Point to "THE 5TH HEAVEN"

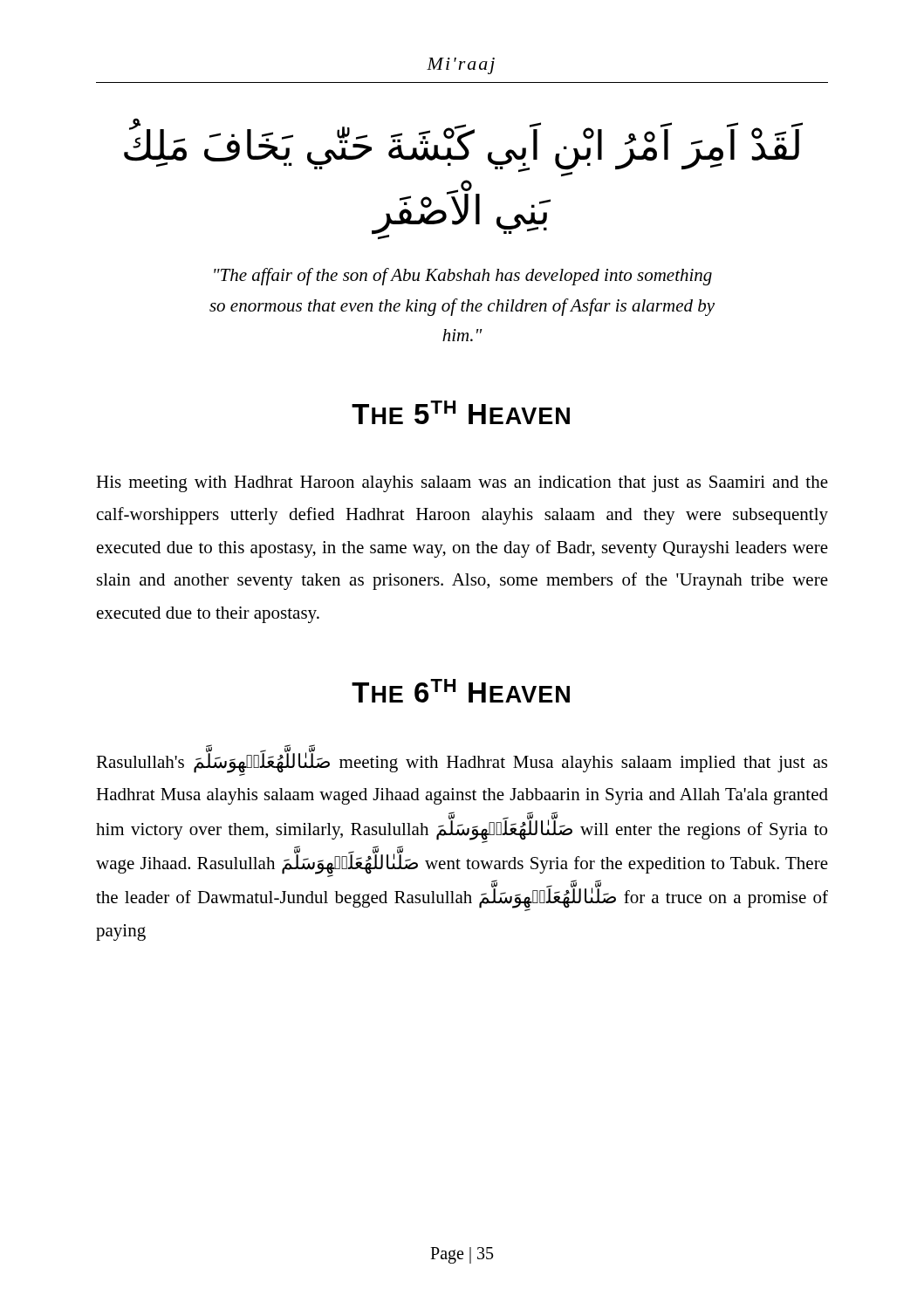pos(462,413)
